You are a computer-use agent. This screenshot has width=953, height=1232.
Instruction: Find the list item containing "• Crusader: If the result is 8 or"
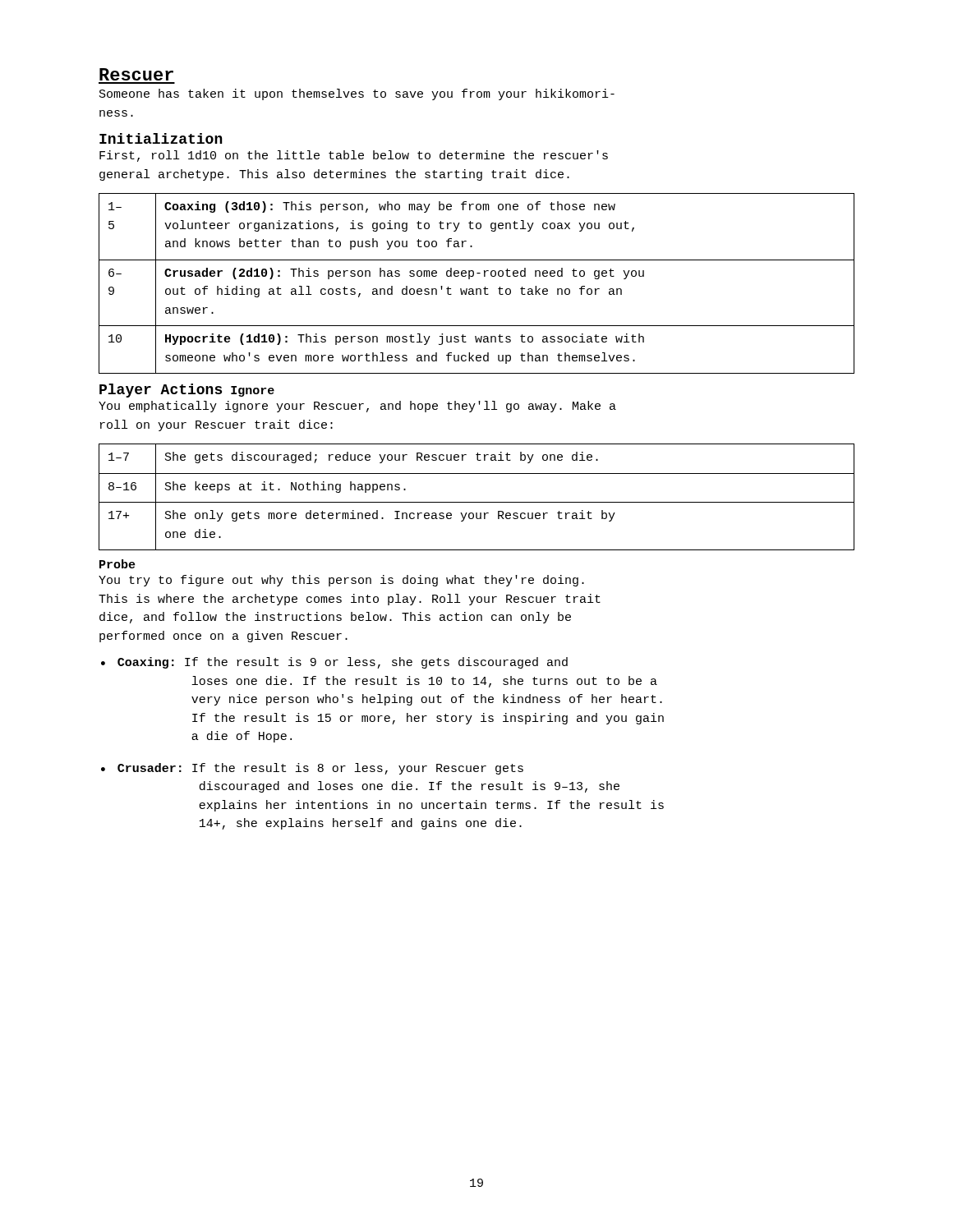coord(476,797)
